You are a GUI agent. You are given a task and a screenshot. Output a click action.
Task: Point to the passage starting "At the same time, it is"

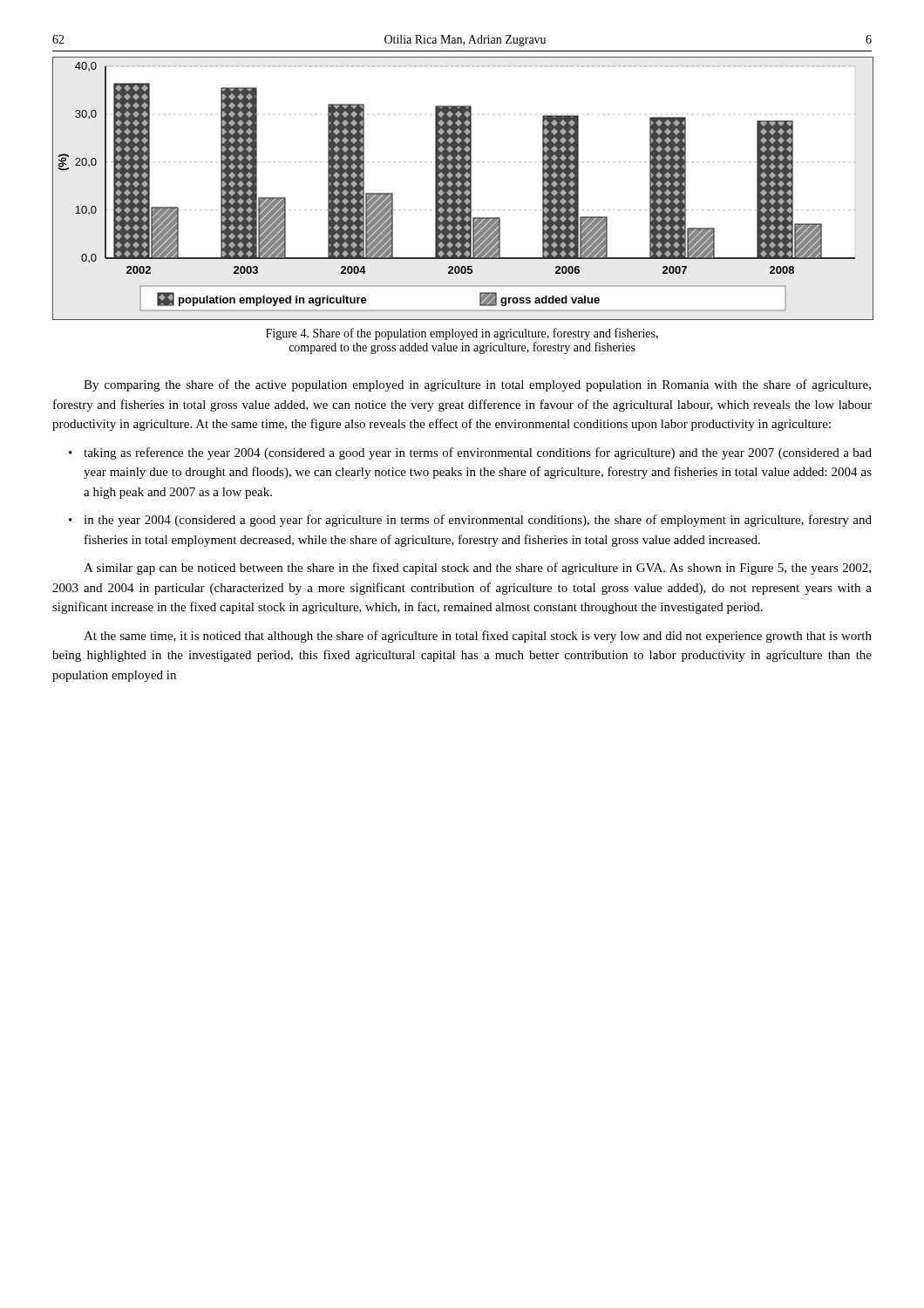coord(462,655)
